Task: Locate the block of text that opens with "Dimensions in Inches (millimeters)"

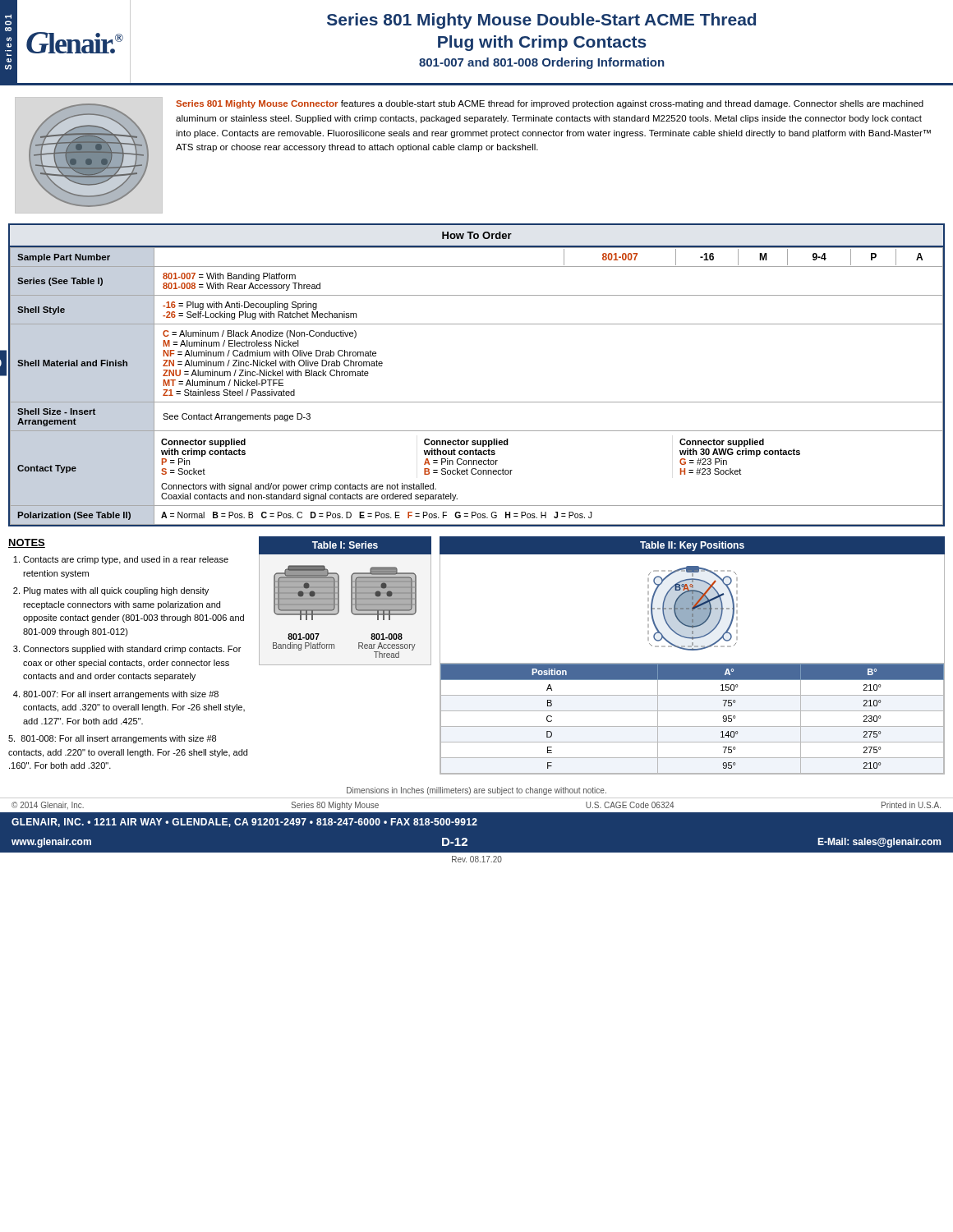Action: [476, 791]
